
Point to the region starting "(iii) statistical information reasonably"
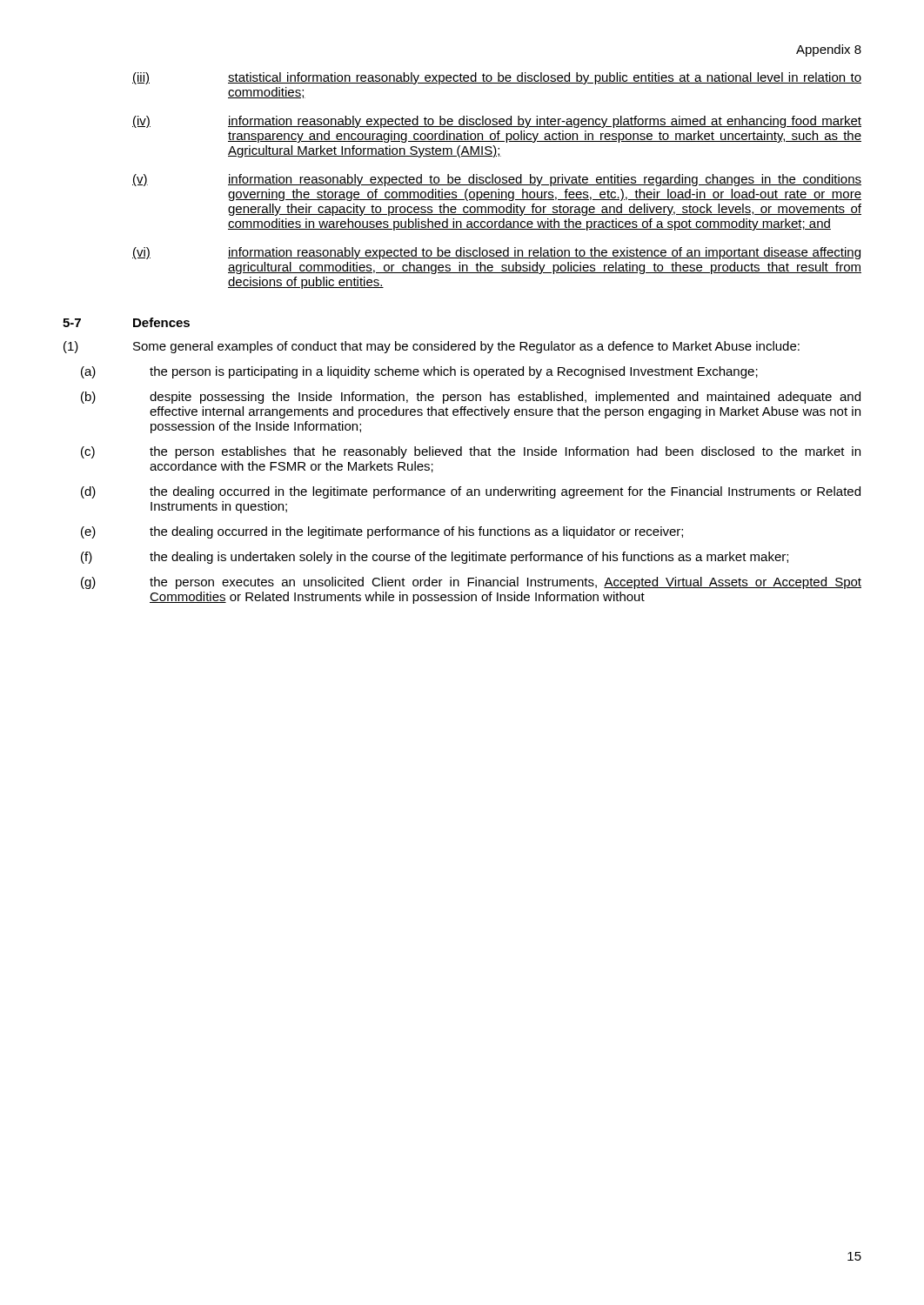[x=462, y=84]
